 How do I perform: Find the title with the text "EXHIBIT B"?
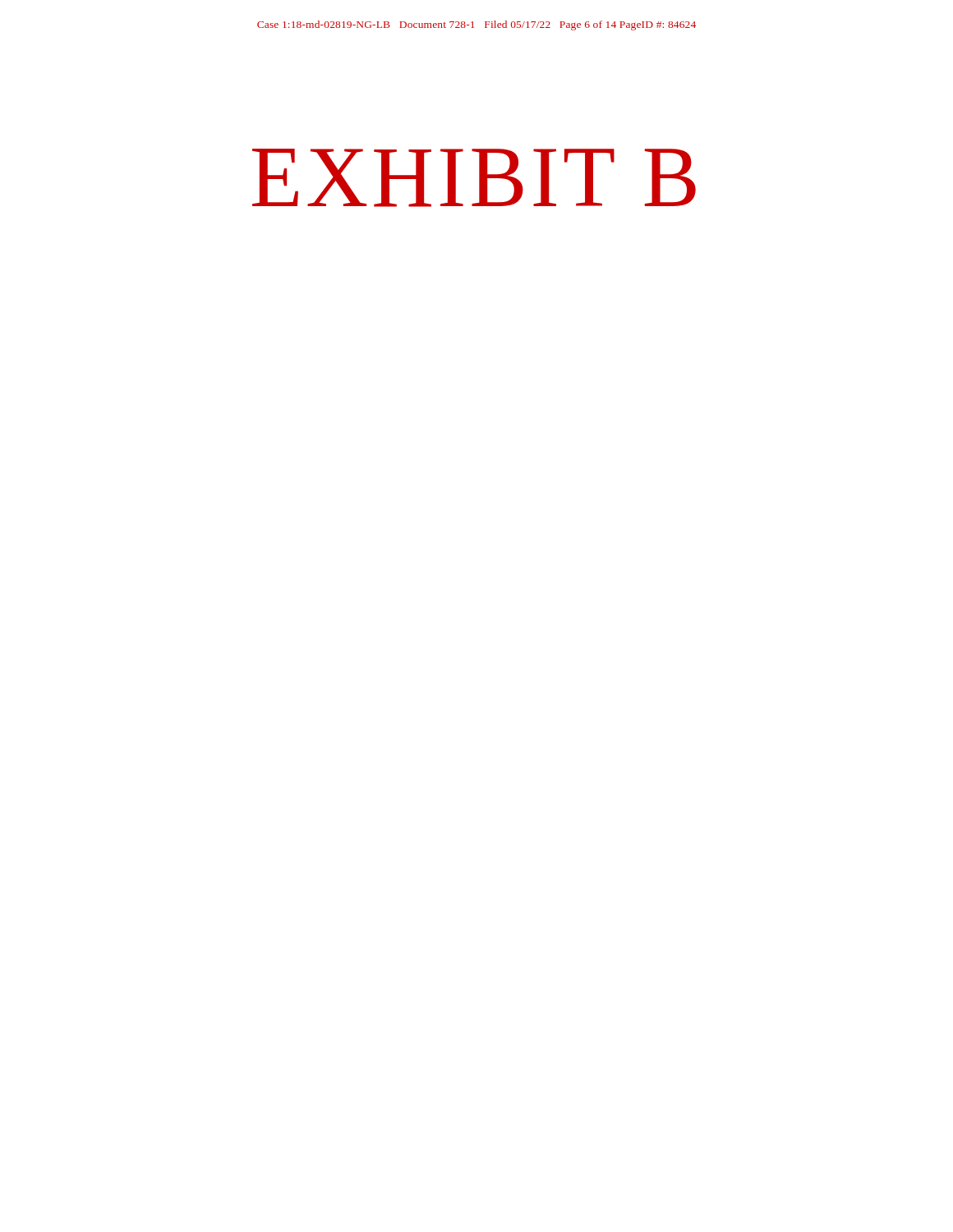point(476,177)
